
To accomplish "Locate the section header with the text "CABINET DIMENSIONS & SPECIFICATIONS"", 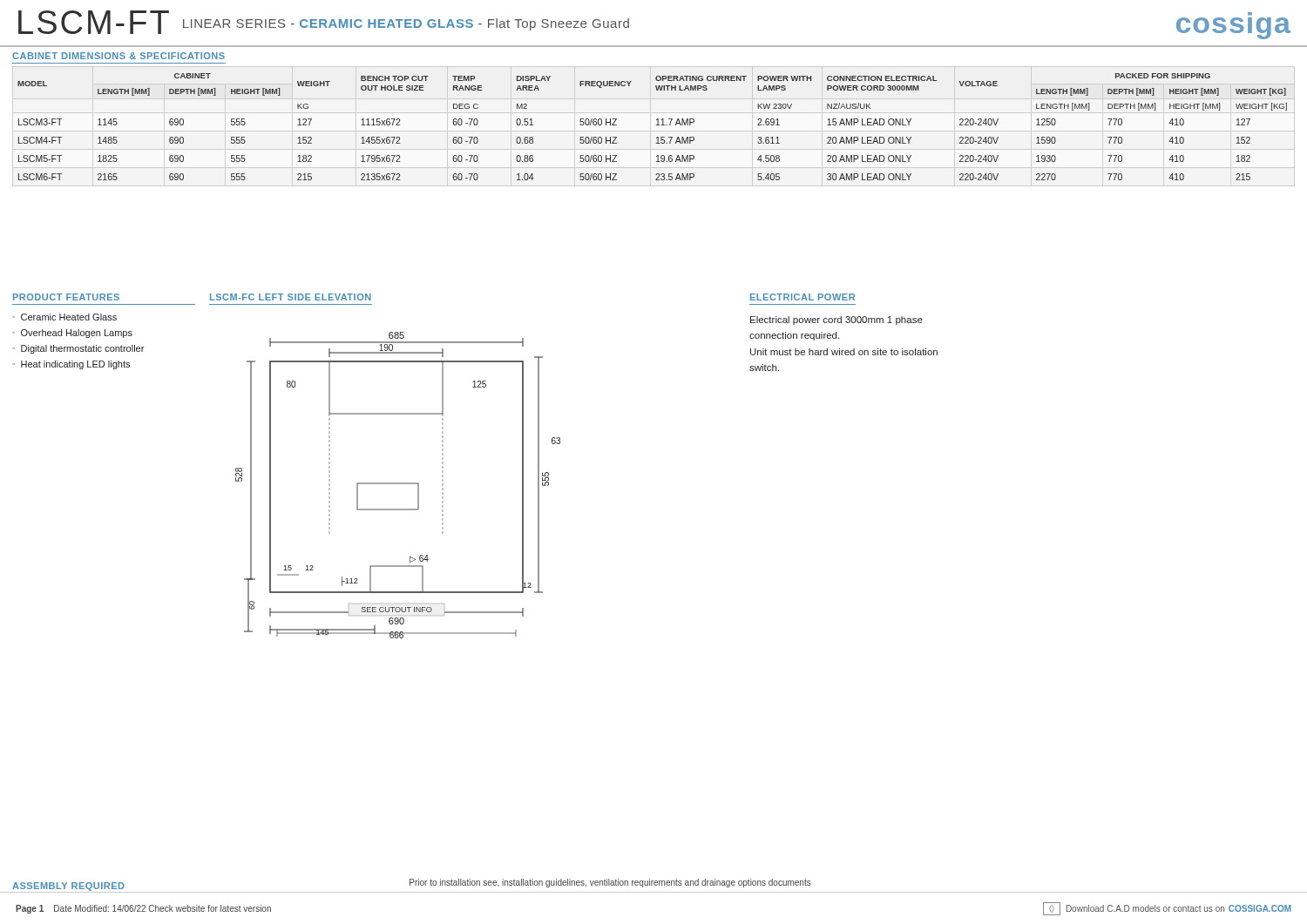I will [x=119, y=57].
